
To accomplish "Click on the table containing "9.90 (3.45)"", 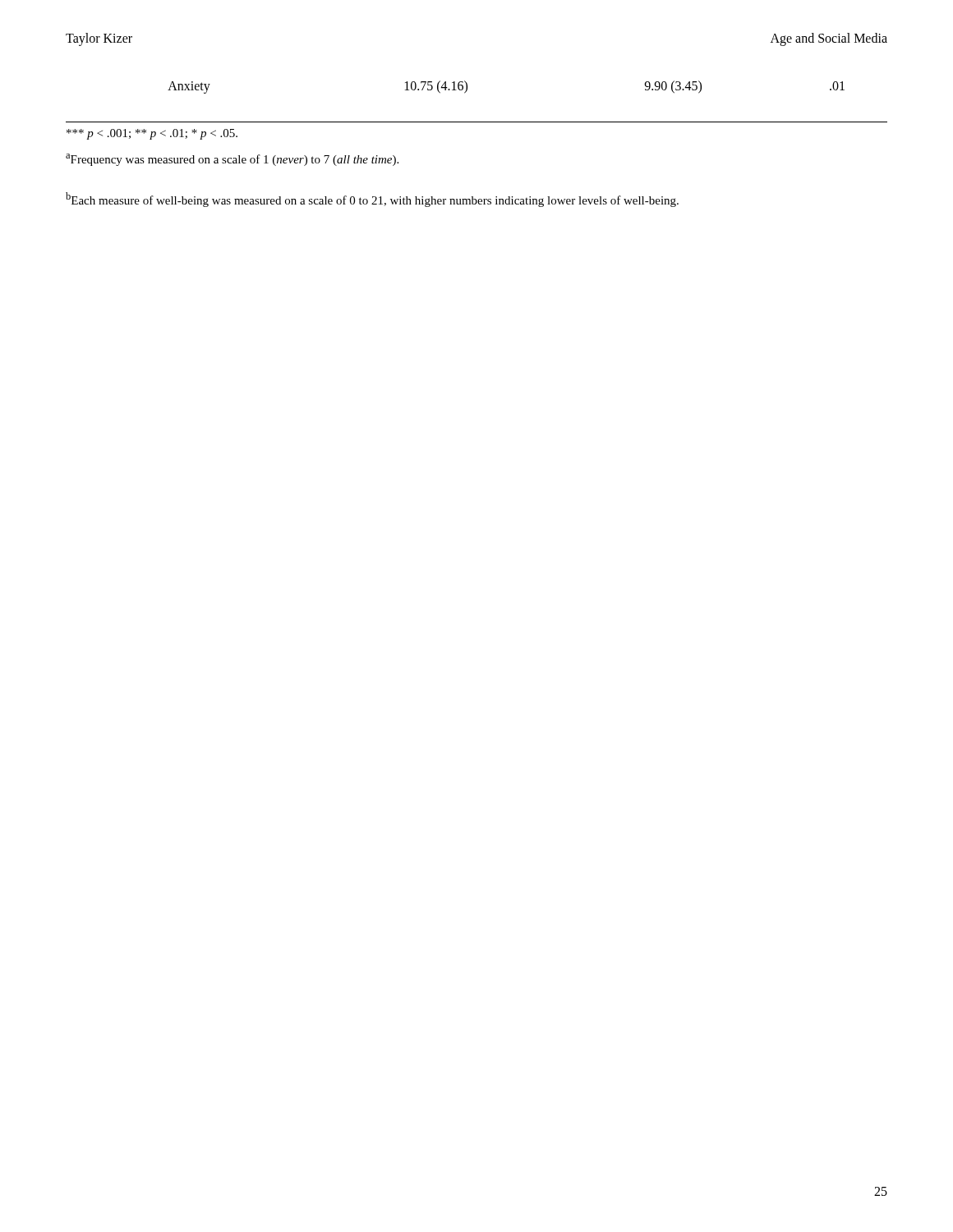I will (476, 86).
